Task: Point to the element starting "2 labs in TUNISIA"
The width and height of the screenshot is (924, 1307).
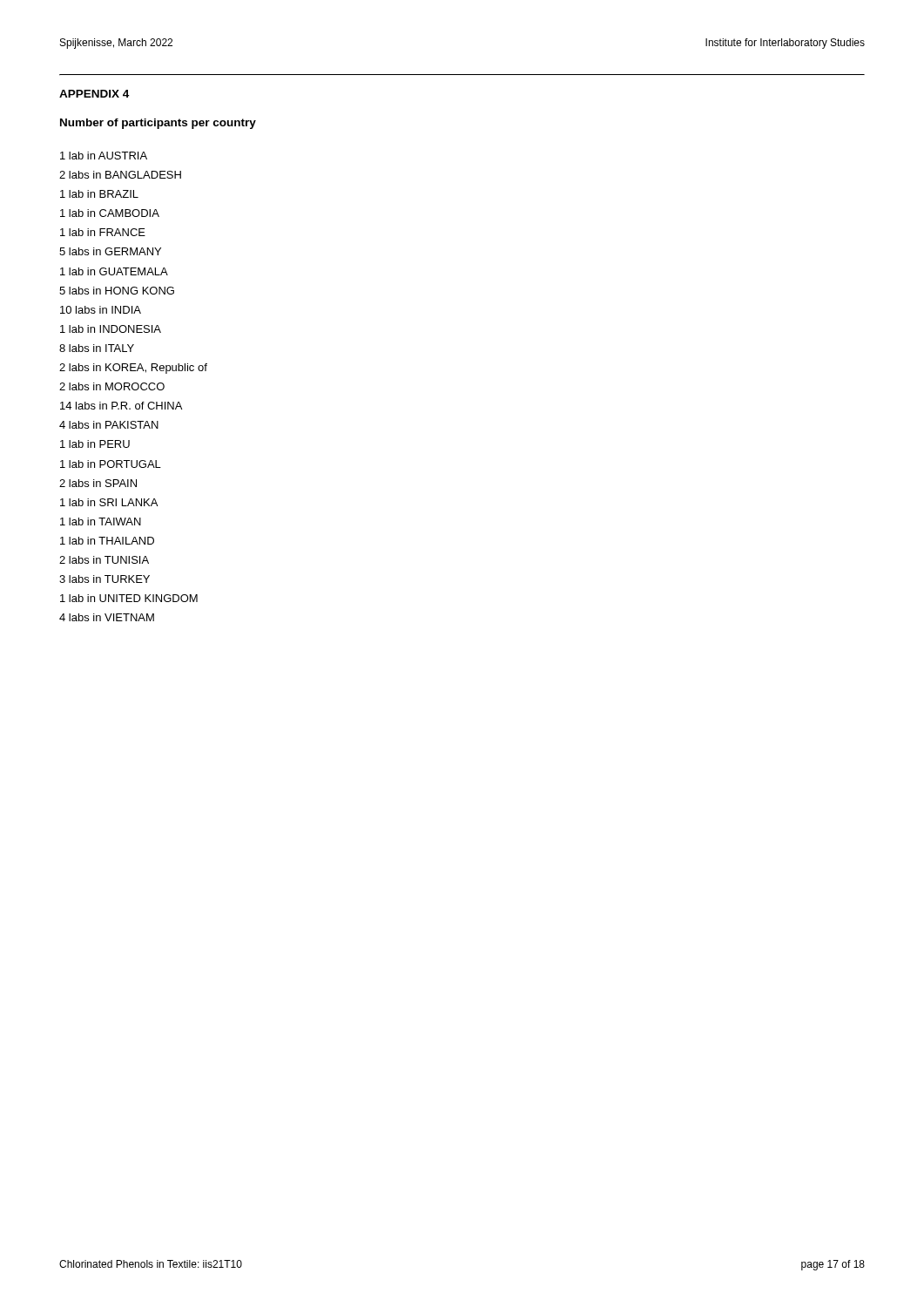Action: [104, 560]
